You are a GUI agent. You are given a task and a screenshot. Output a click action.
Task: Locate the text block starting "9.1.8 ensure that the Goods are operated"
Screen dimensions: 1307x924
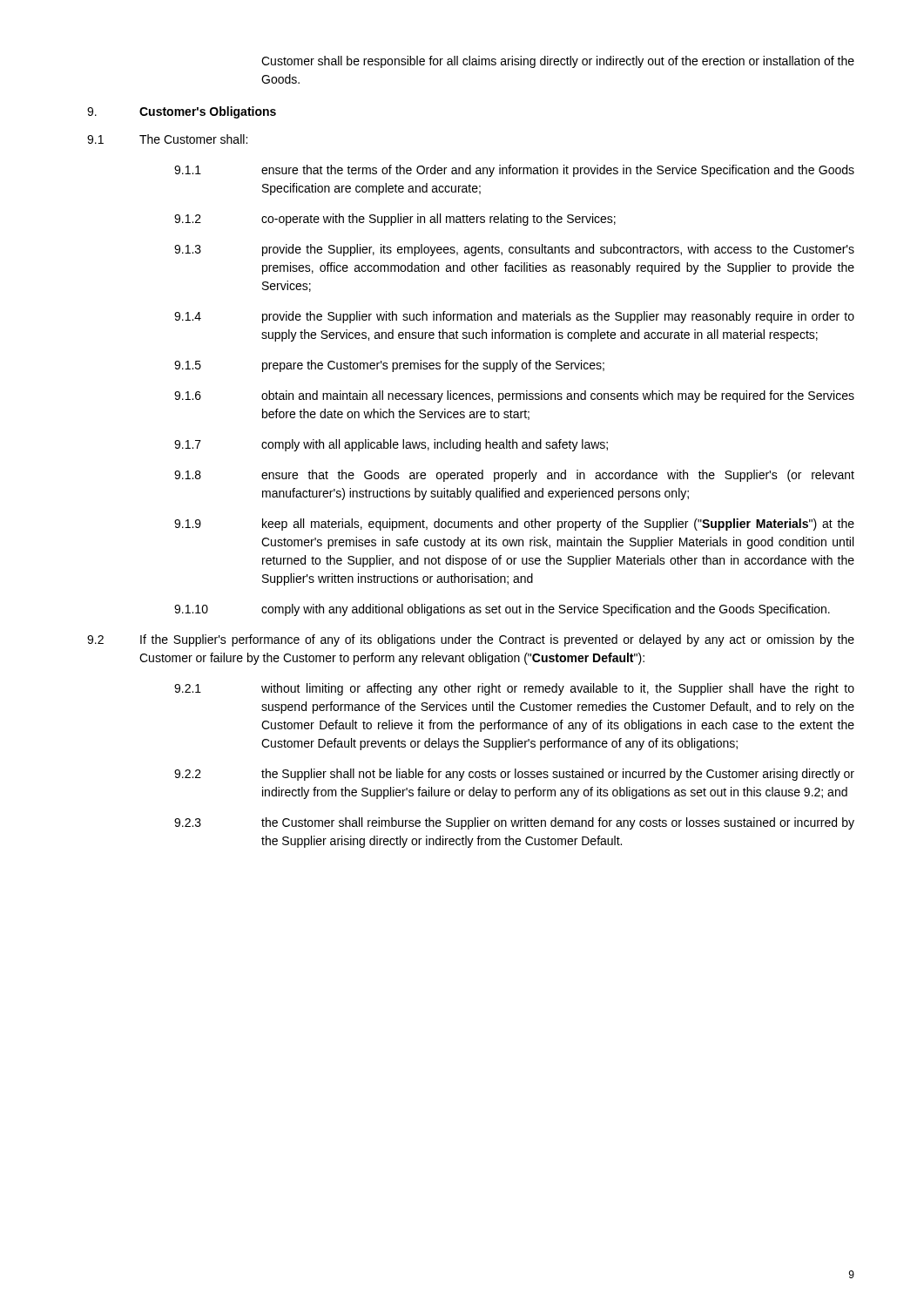click(514, 485)
